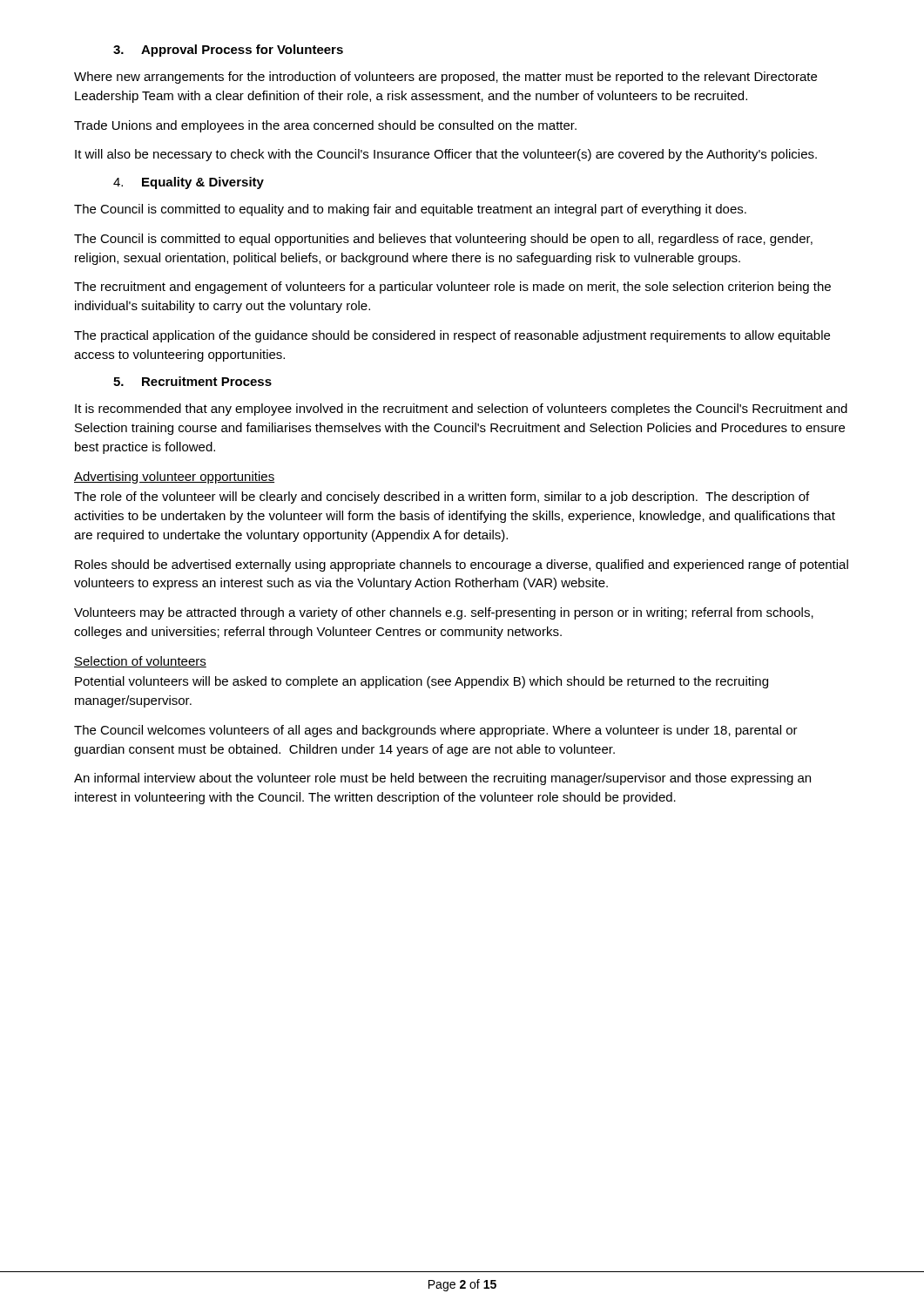Screen dimensions: 1307x924
Task: Where is the passage that starts "Trade Unions and employees in the area"?
Action: [326, 125]
